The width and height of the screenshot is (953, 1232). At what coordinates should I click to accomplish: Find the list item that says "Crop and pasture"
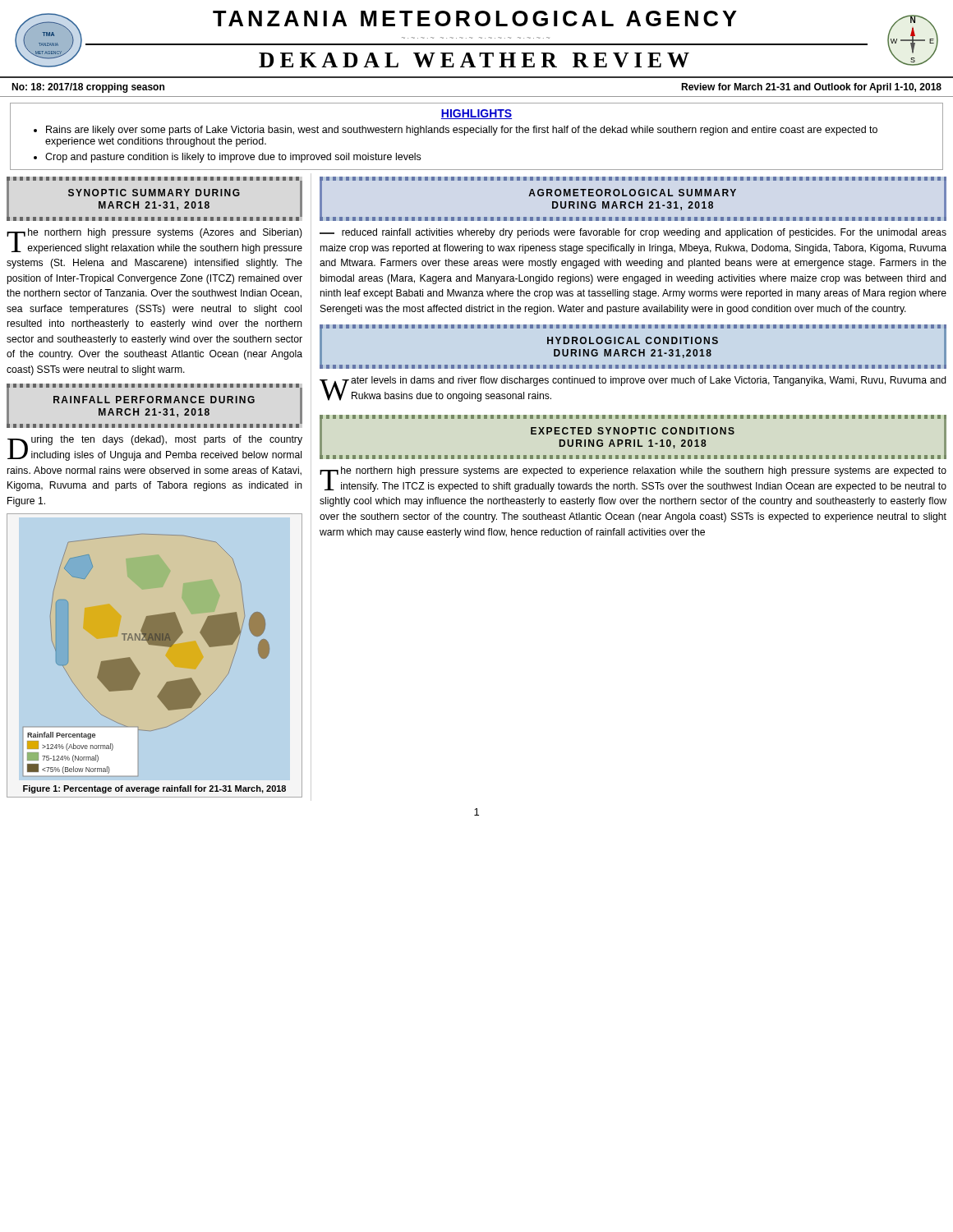pyautogui.click(x=233, y=157)
